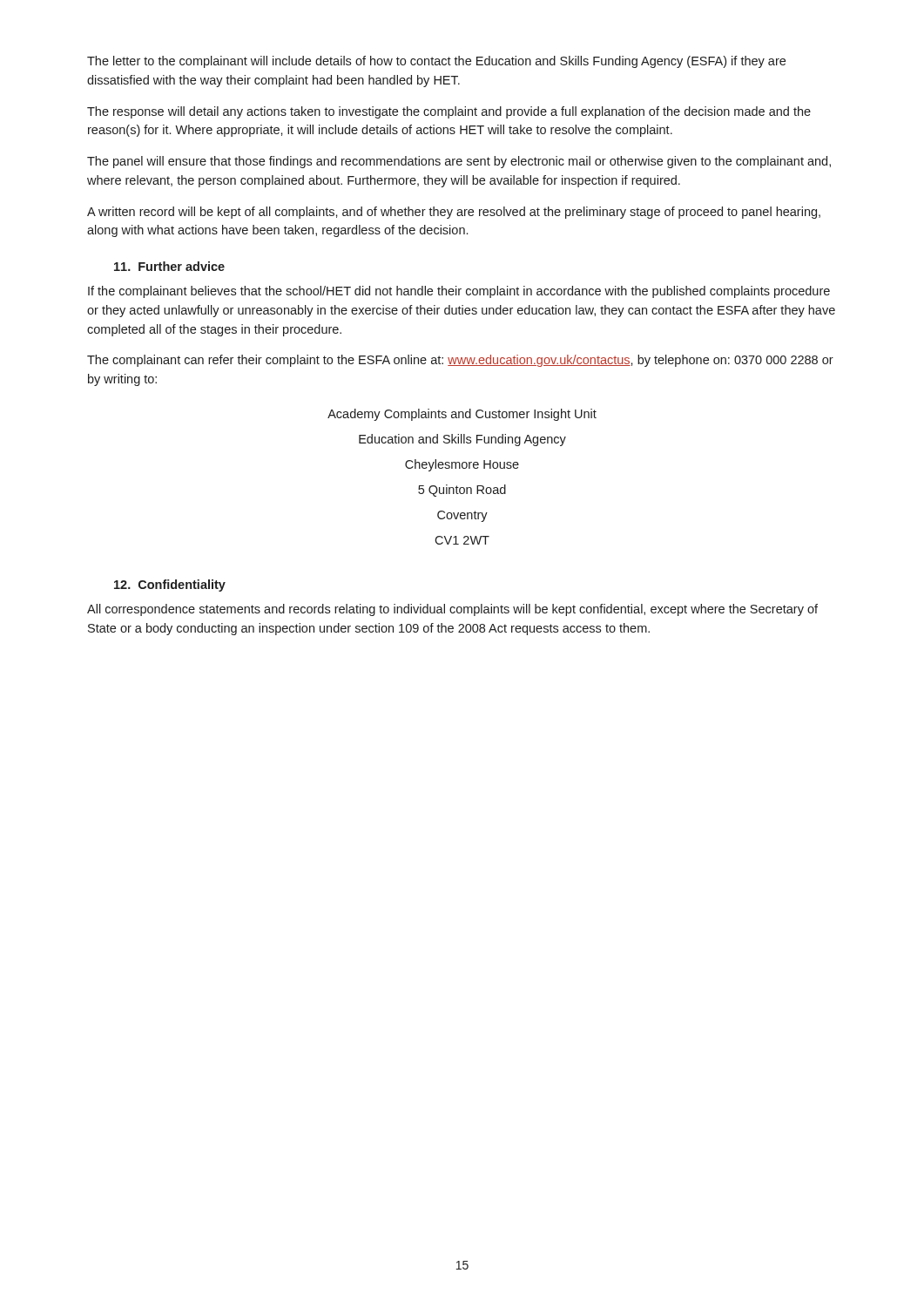Click on the block starting "Academy Complaints and Customer Insight Unit"
This screenshot has width=924, height=1307.
[x=462, y=477]
